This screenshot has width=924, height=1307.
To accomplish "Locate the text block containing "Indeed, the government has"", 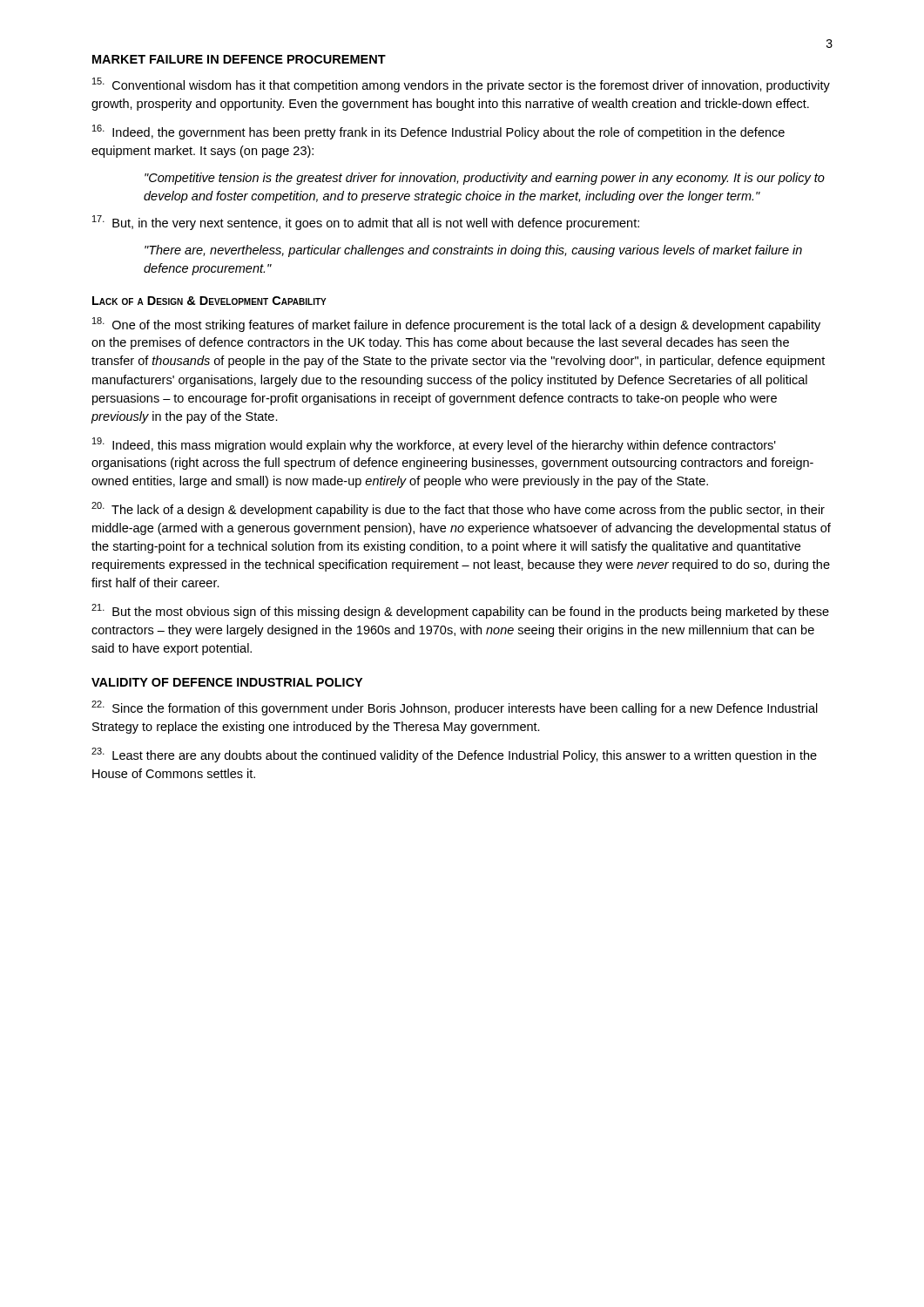I will (x=438, y=140).
